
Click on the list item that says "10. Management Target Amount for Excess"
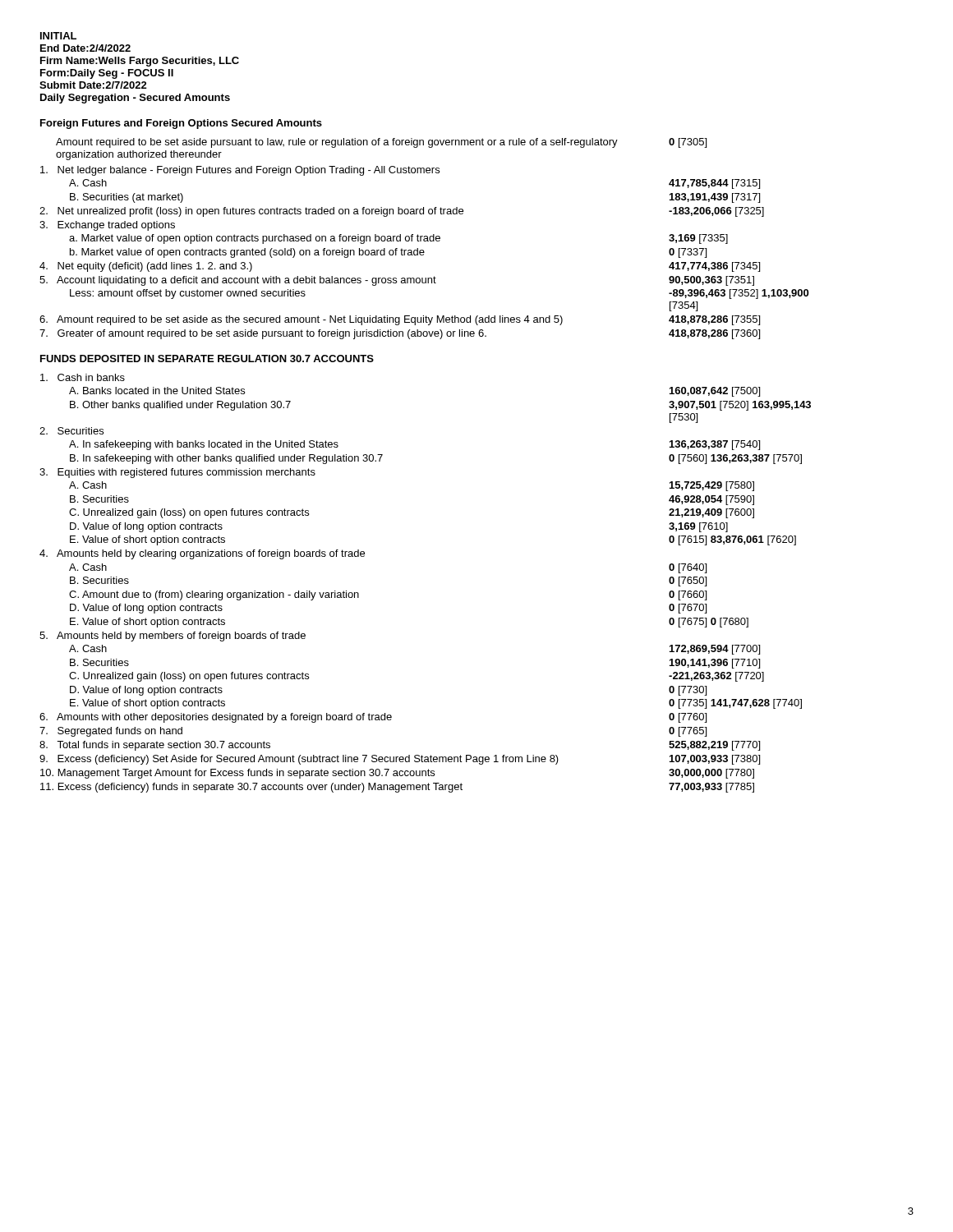click(476, 772)
